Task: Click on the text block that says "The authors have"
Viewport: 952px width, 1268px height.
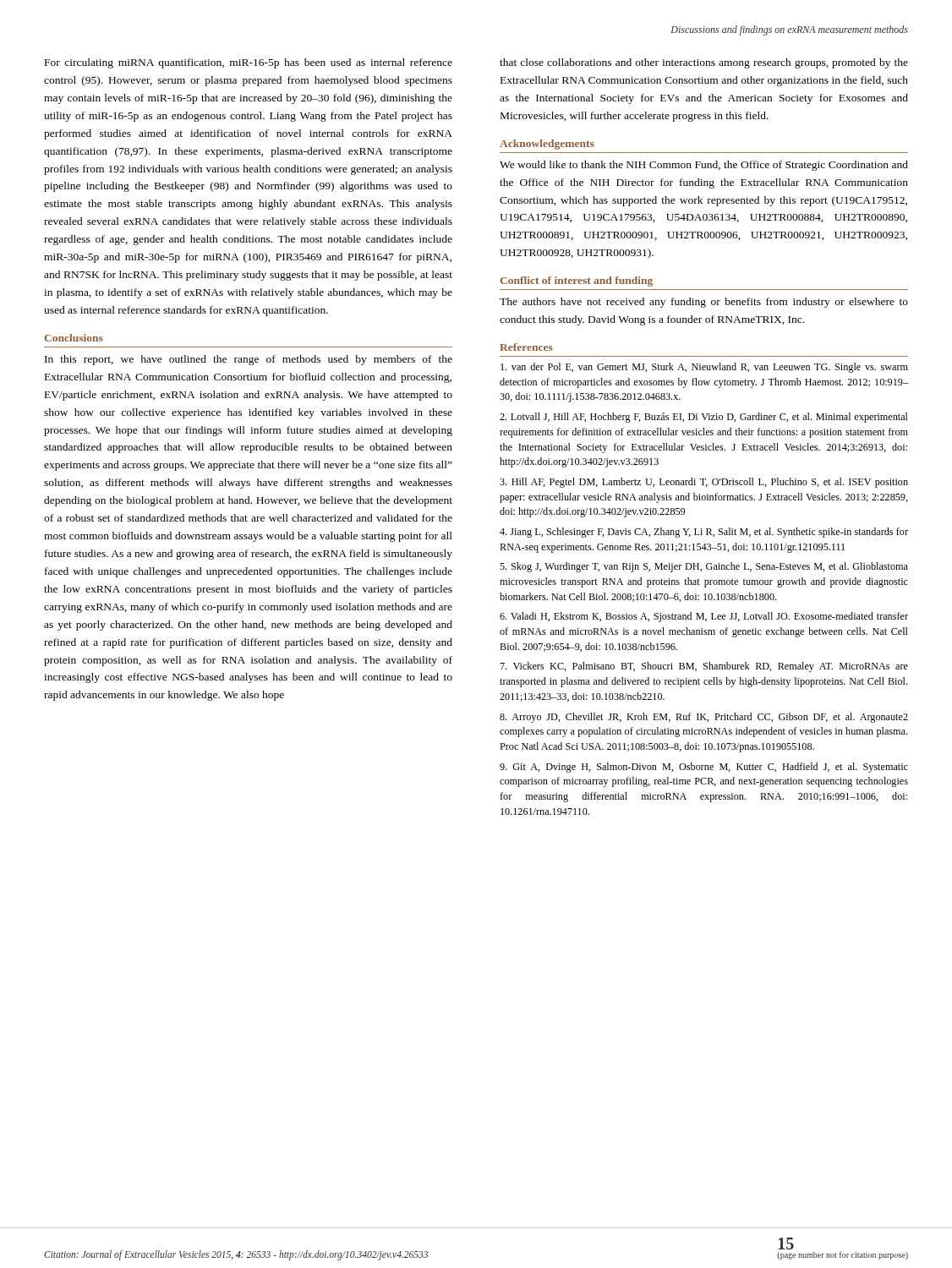Action: [x=704, y=311]
